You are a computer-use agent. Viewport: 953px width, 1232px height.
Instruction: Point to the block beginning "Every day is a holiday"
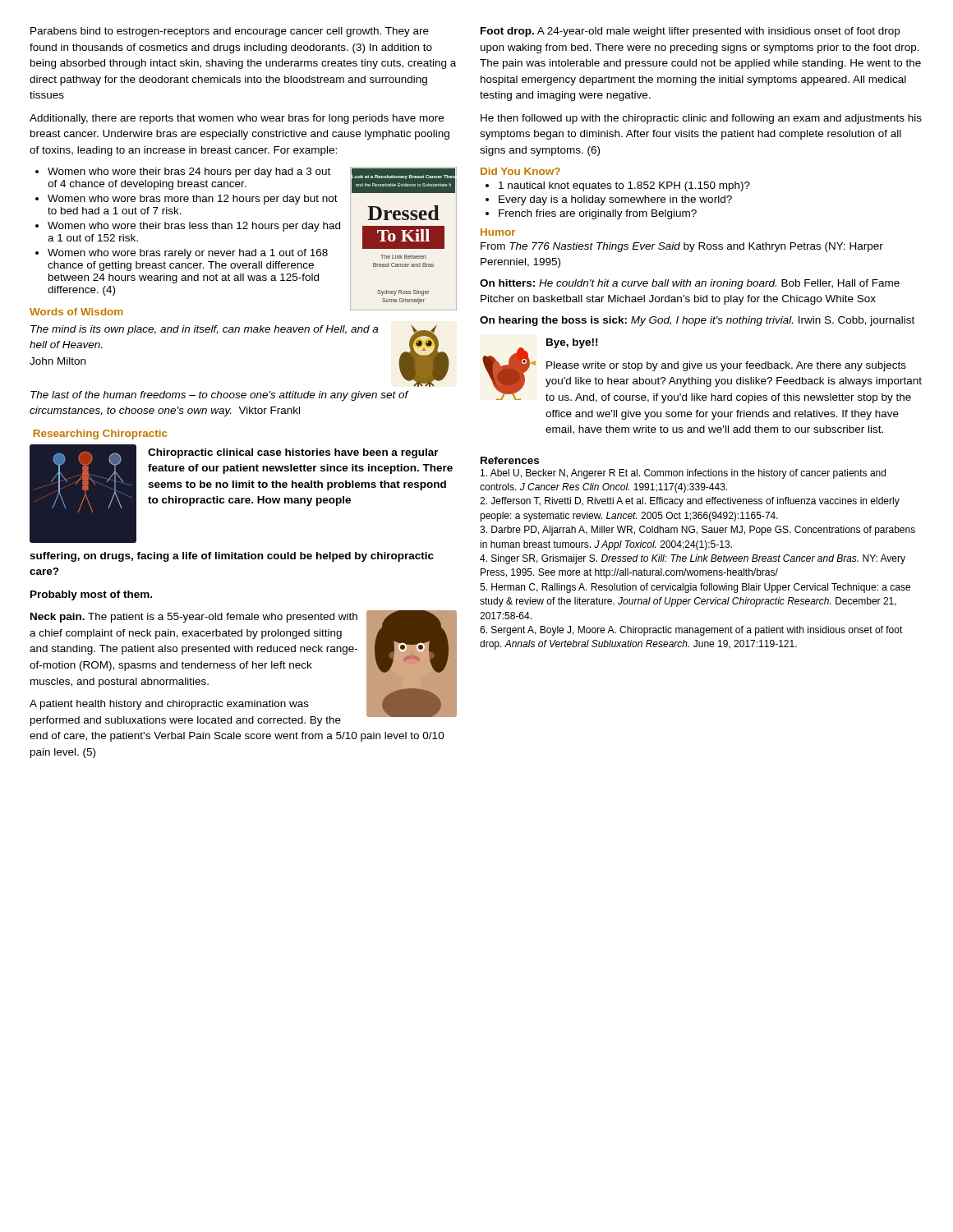(711, 199)
